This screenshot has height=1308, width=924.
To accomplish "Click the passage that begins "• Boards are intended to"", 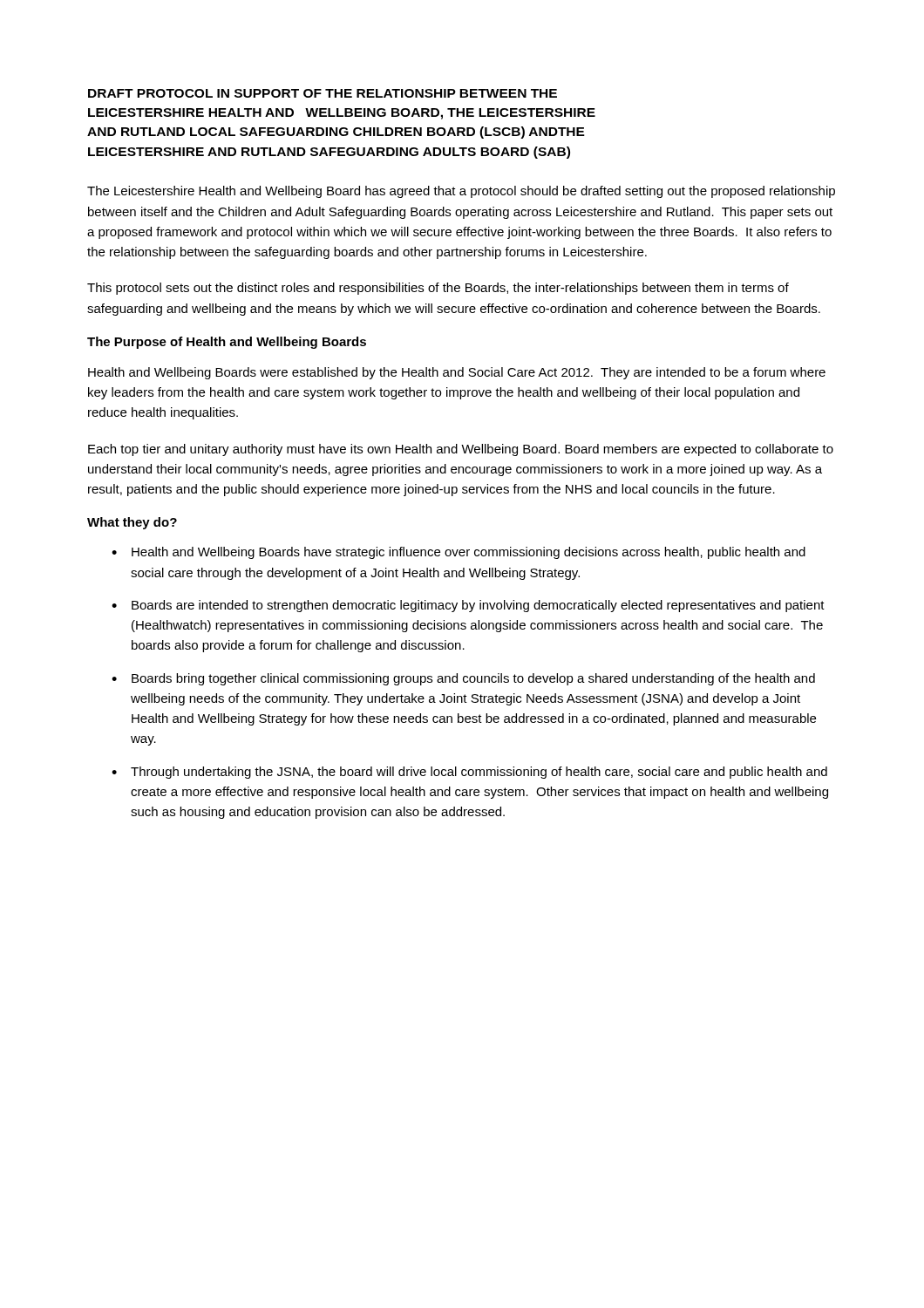I will 474,625.
